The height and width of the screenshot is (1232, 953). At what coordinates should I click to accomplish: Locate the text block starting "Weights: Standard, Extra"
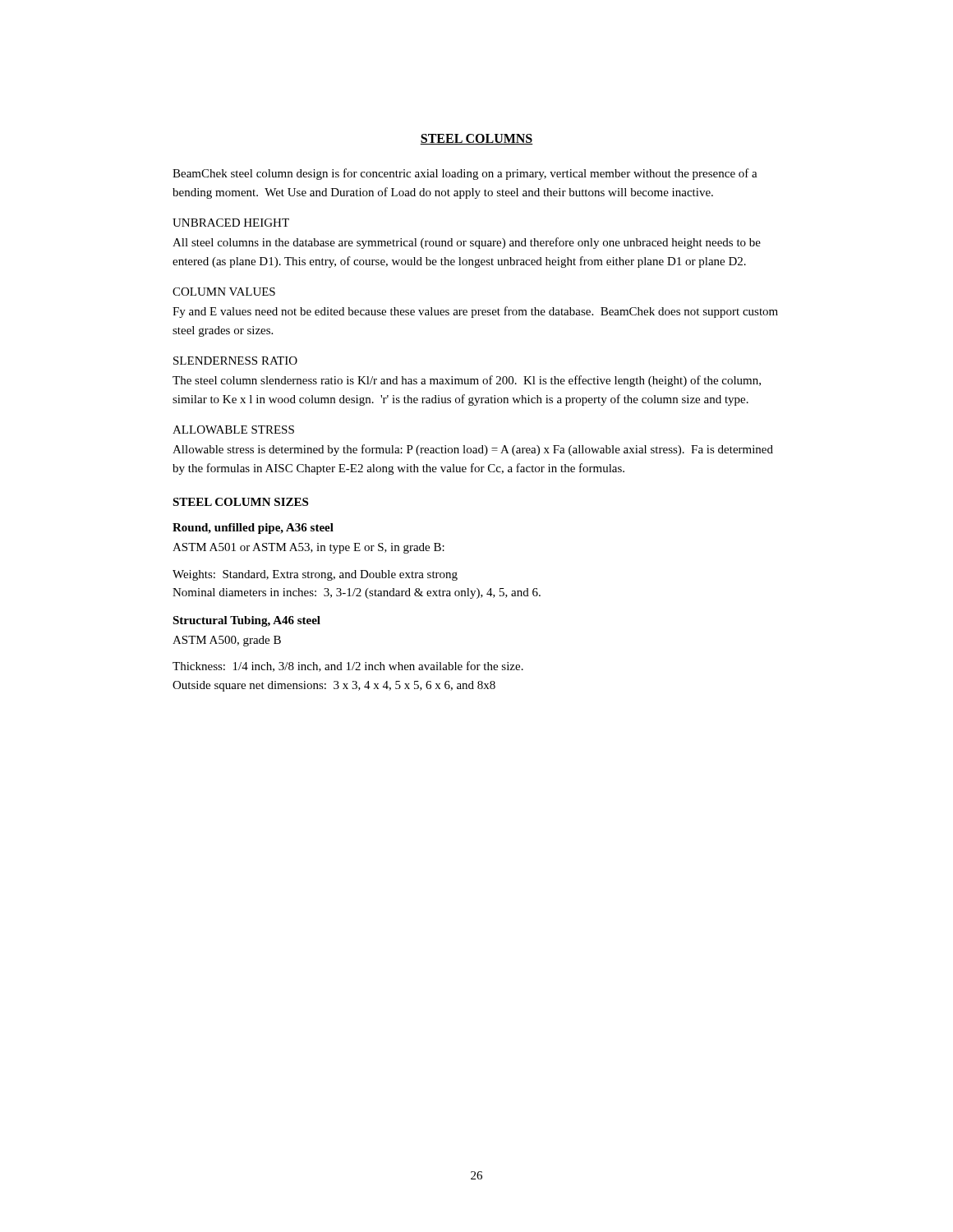tap(476, 583)
